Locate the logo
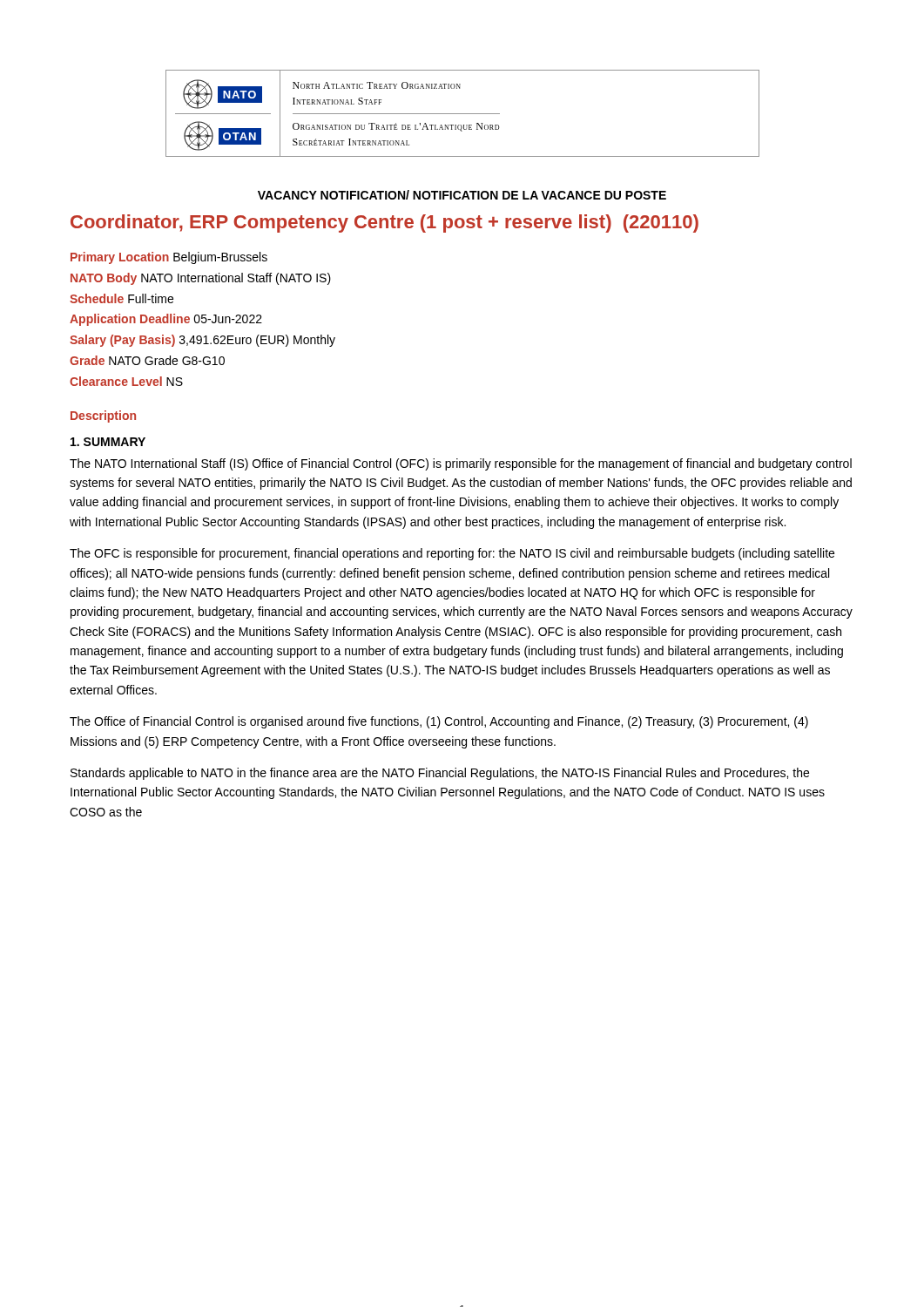Image resolution: width=924 pixels, height=1307 pixels. click(x=462, y=96)
